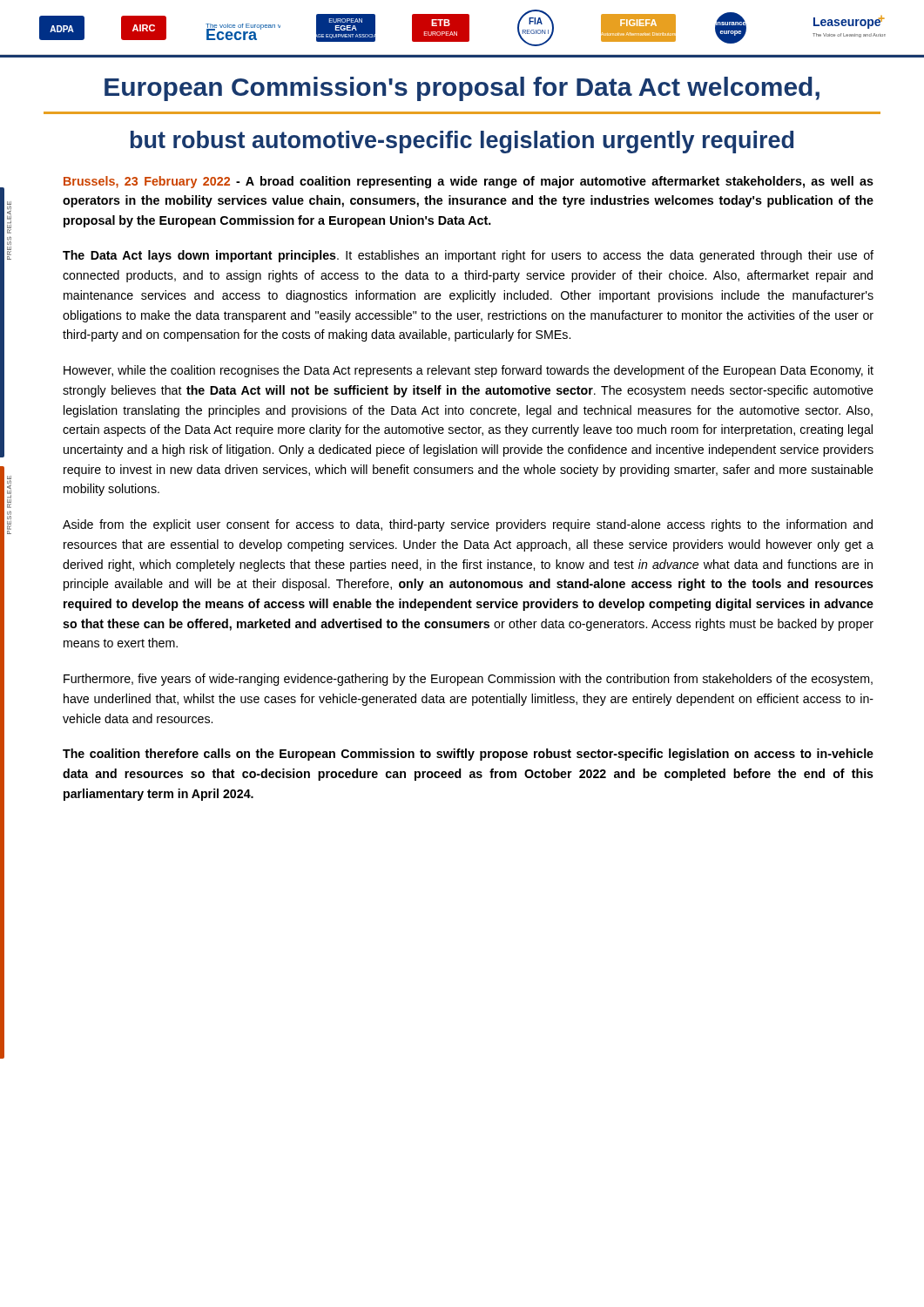Point to the block beginning "However, while the coalition recognises the"
Image resolution: width=924 pixels, height=1307 pixels.
point(468,430)
